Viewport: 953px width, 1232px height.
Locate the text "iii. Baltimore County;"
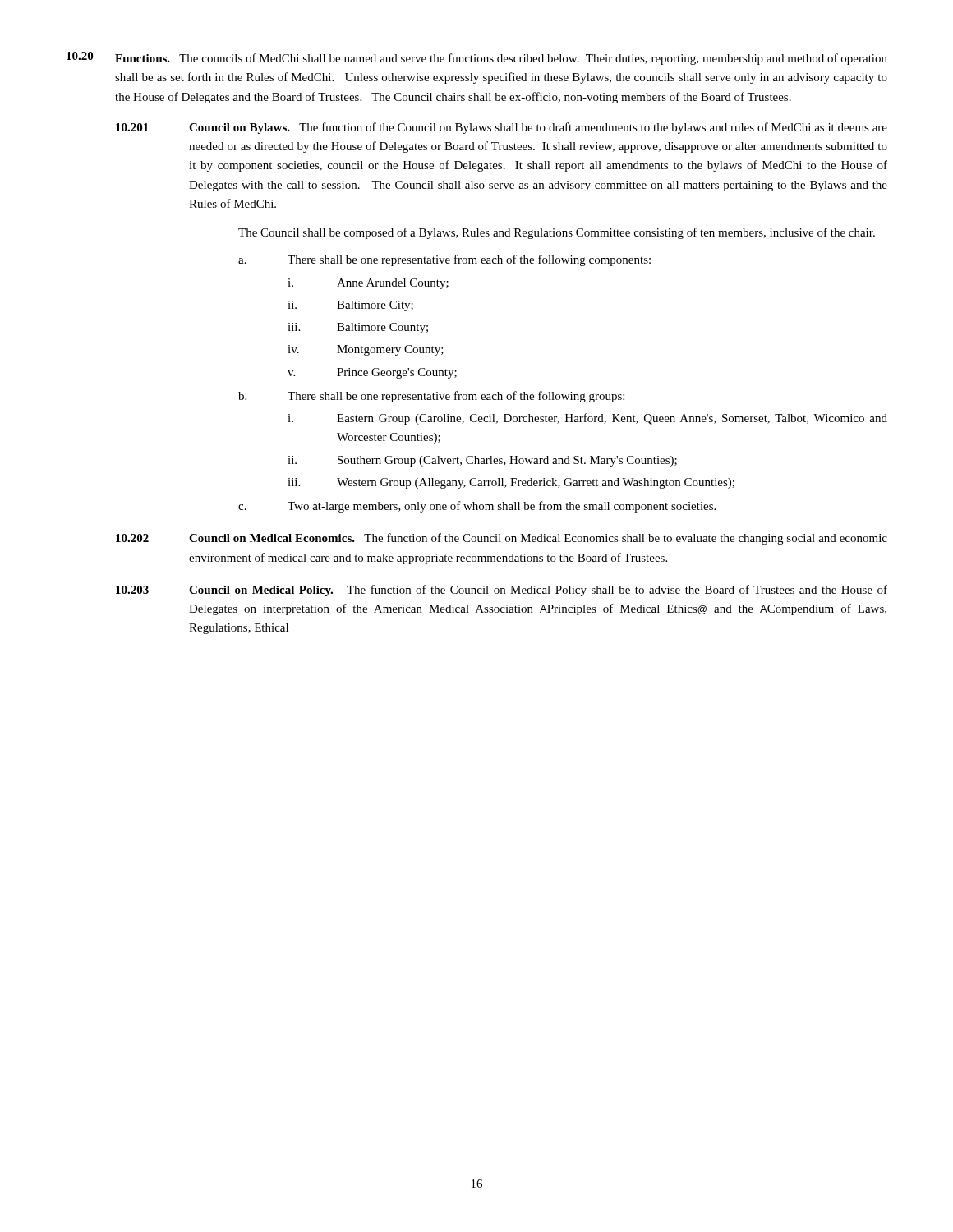click(358, 328)
